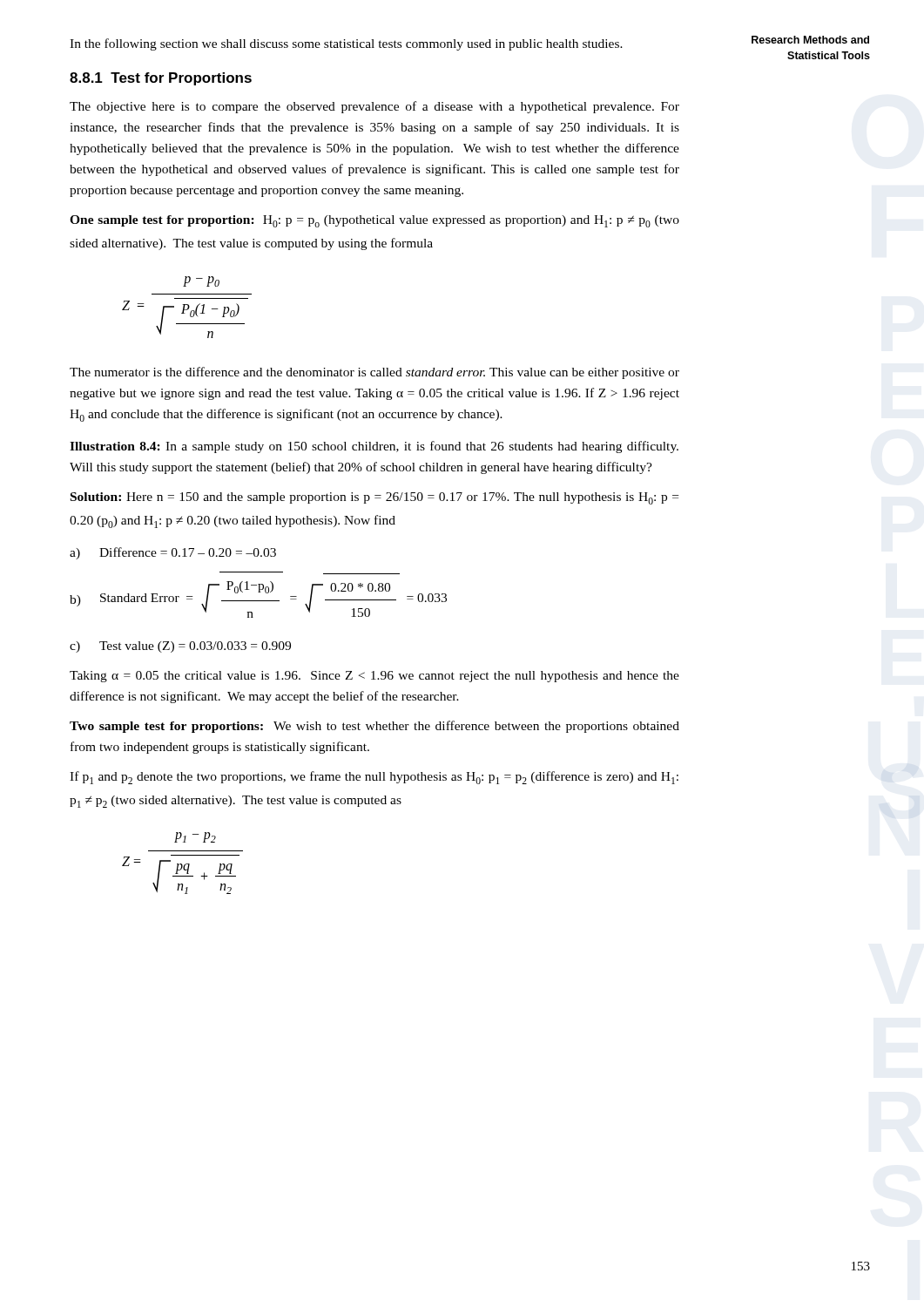The height and width of the screenshot is (1307, 924).
Task: Find the section header with the text "8.8.1 Test for Proportions"
Action: click(x=161, y=78)
